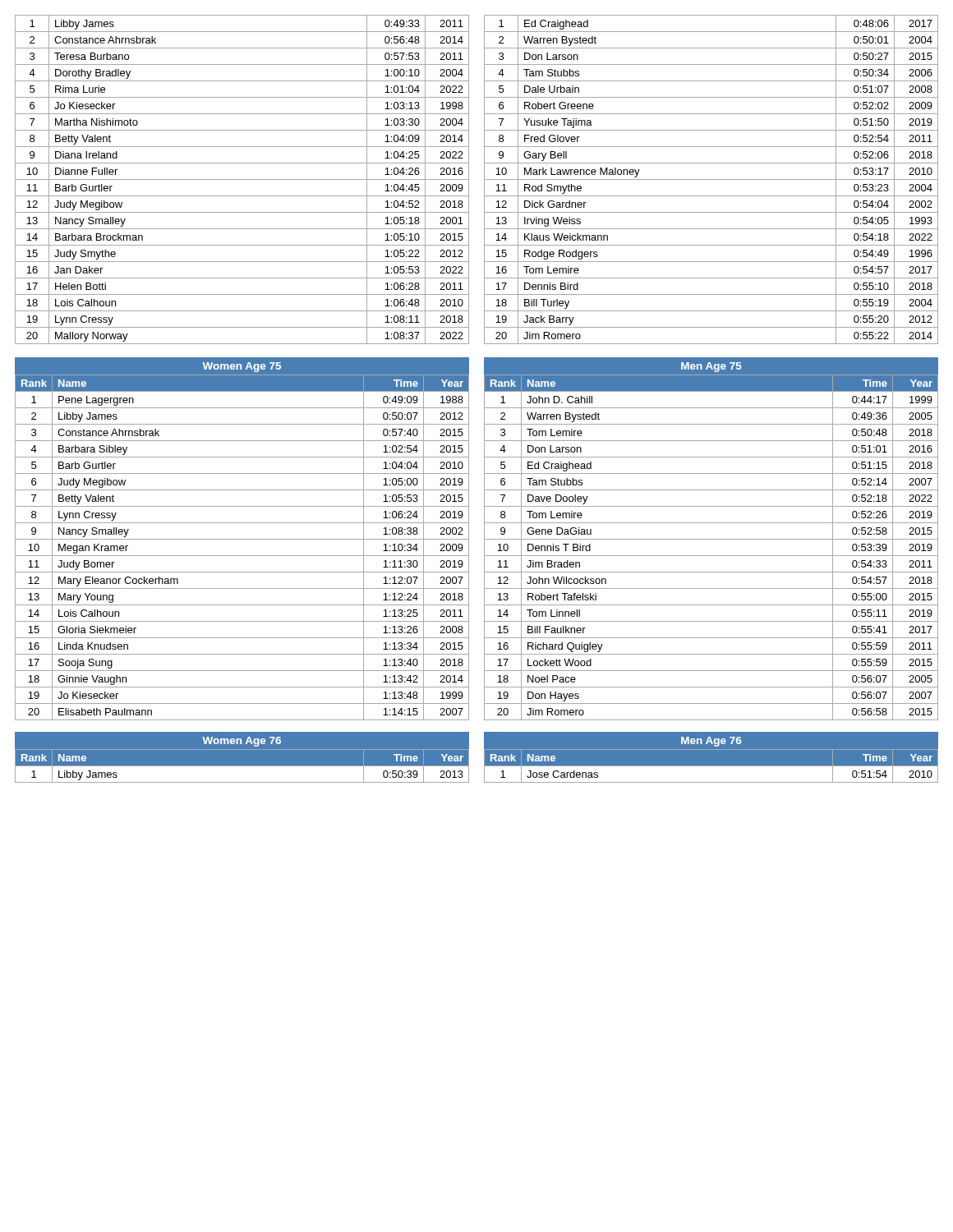Viewport: 953px width, 1232px height.
Task: Click on the section header that says "Men Age 76"
Action: pyautogui.click(x=711, y=740)
